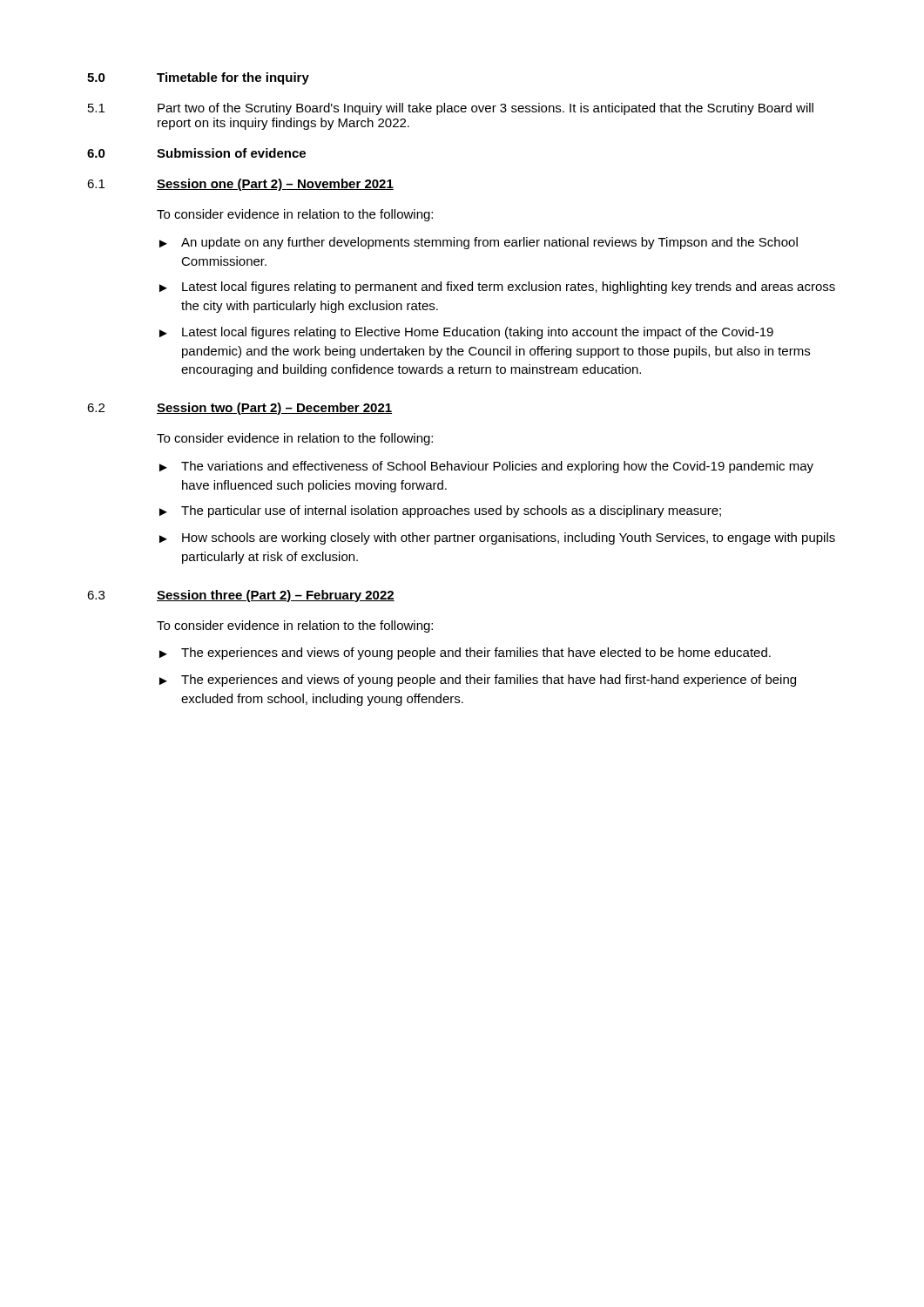Locate the text block starting "1 Part two of"
Viewport: 924px width, 1307px height.
pos(462,115)
